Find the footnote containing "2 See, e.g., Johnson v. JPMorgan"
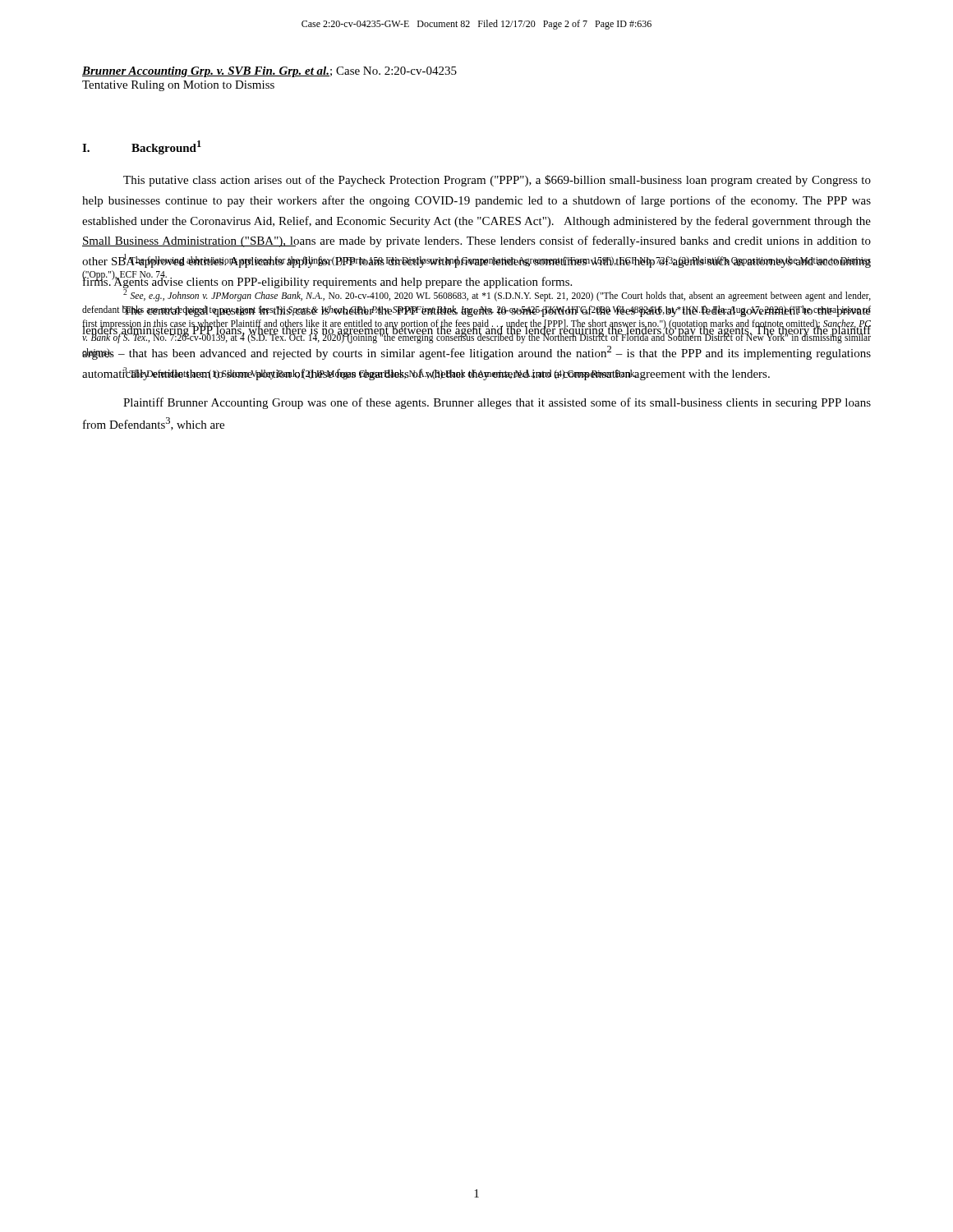Screen dimensions: 1232x953 coord(476,322)
